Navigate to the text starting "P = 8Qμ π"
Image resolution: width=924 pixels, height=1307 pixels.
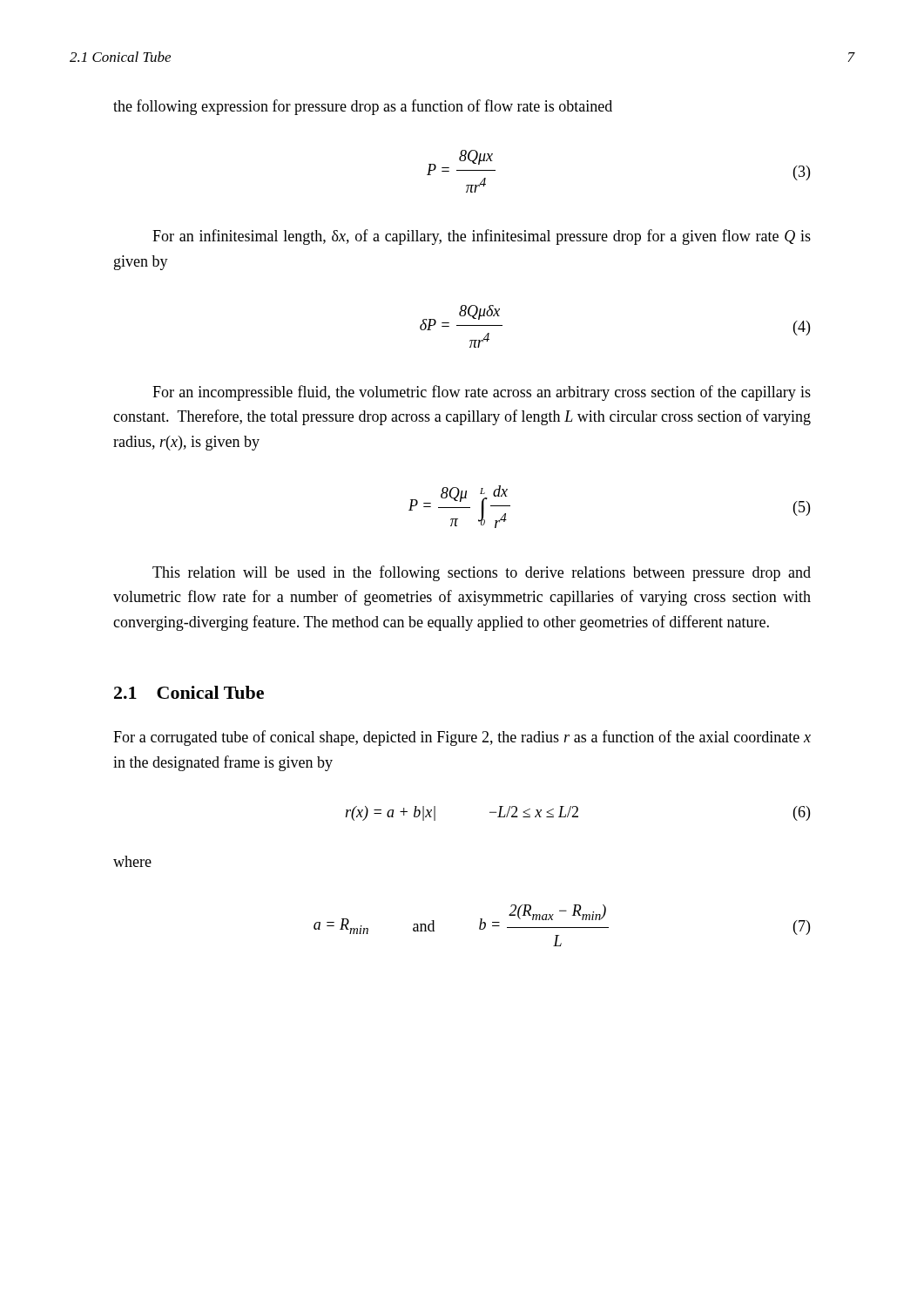[462, 507]
